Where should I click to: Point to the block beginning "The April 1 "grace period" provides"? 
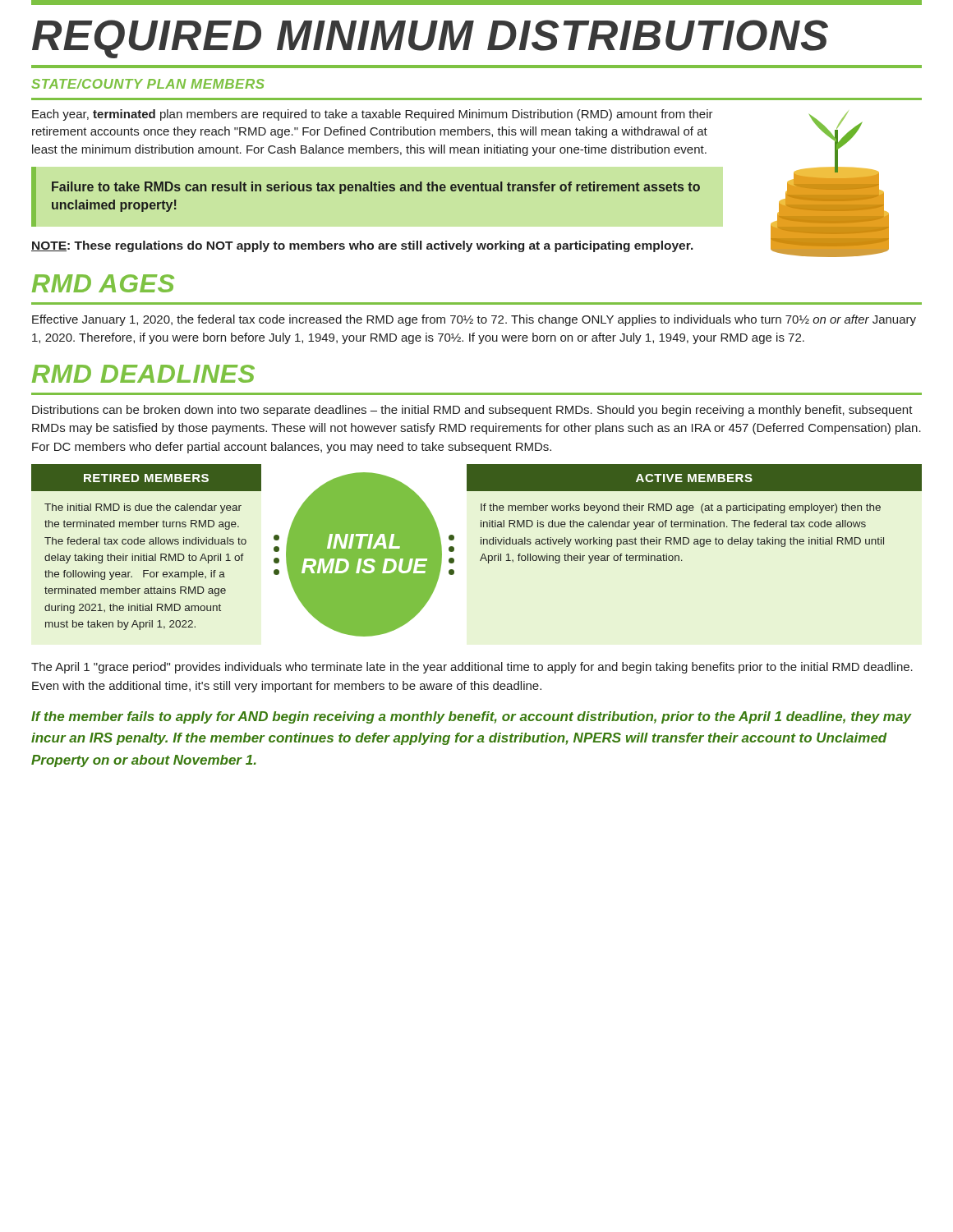click(472, 676)
